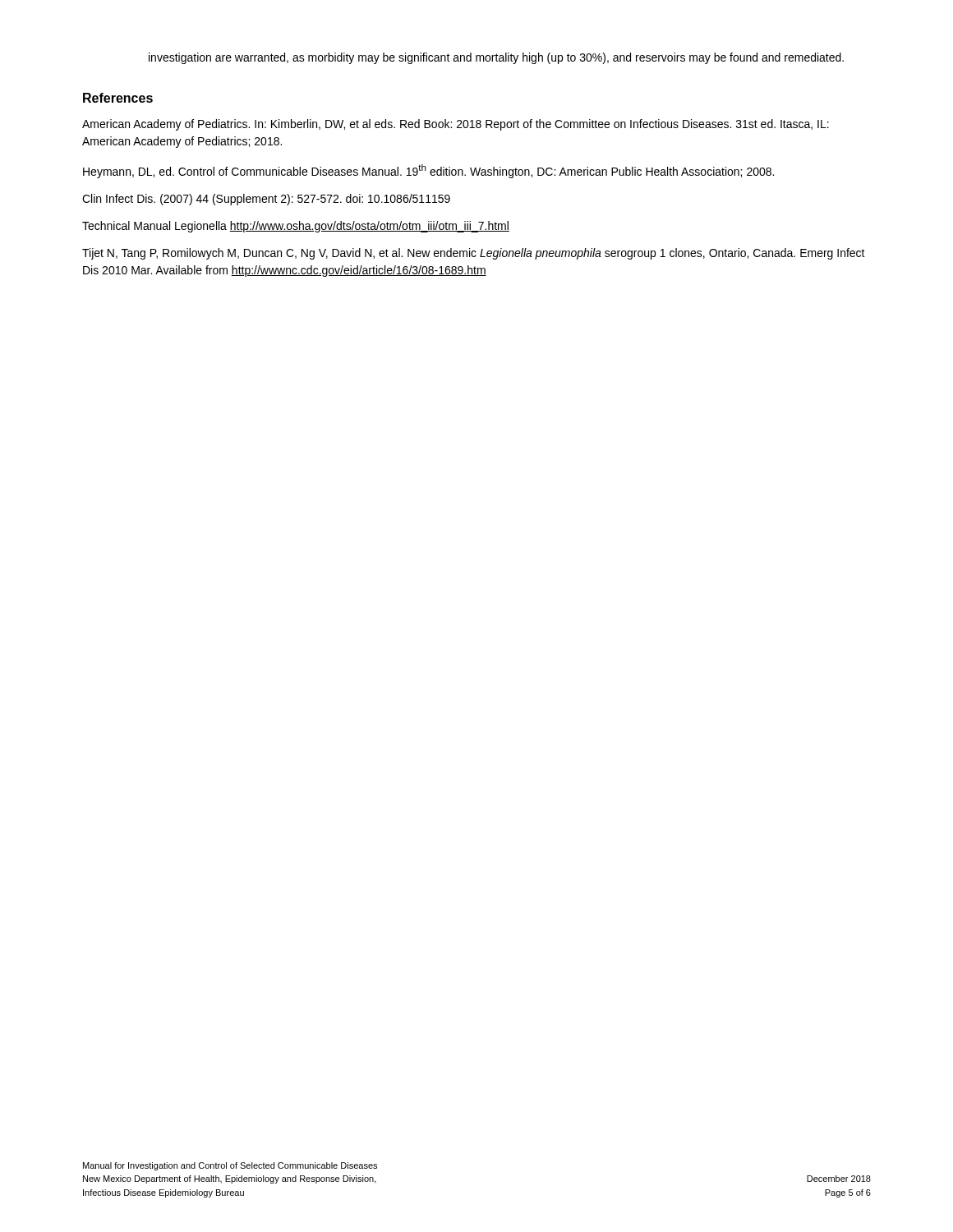This screenshot has width=953, height=1232.
Task: Locate the block of text that opens with "American Academy of Pediatrics. In: Kimberlin, DW,"
Action: (x=456, y=133)
